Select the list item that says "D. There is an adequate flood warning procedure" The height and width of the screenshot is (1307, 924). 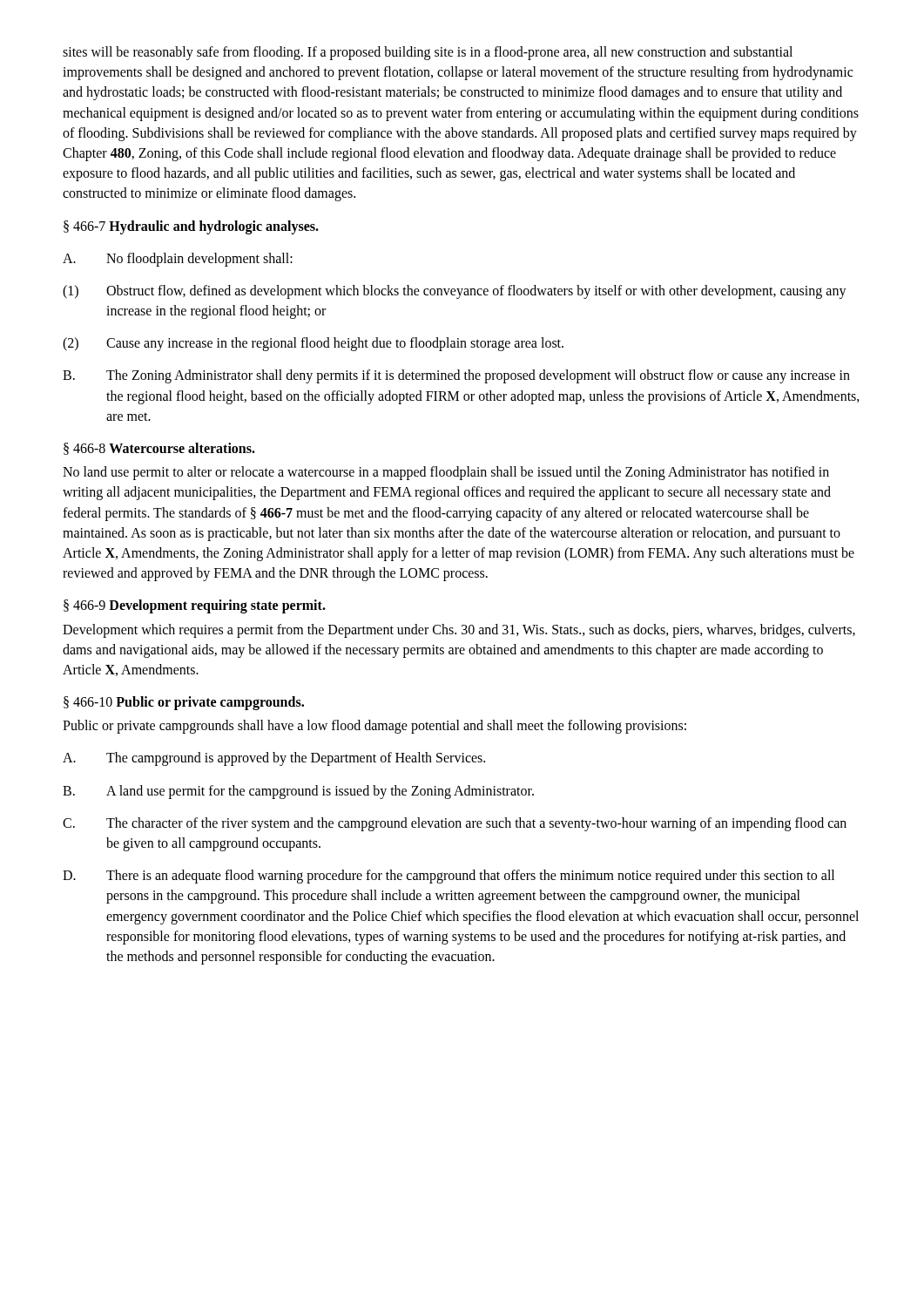click(462, 916)
